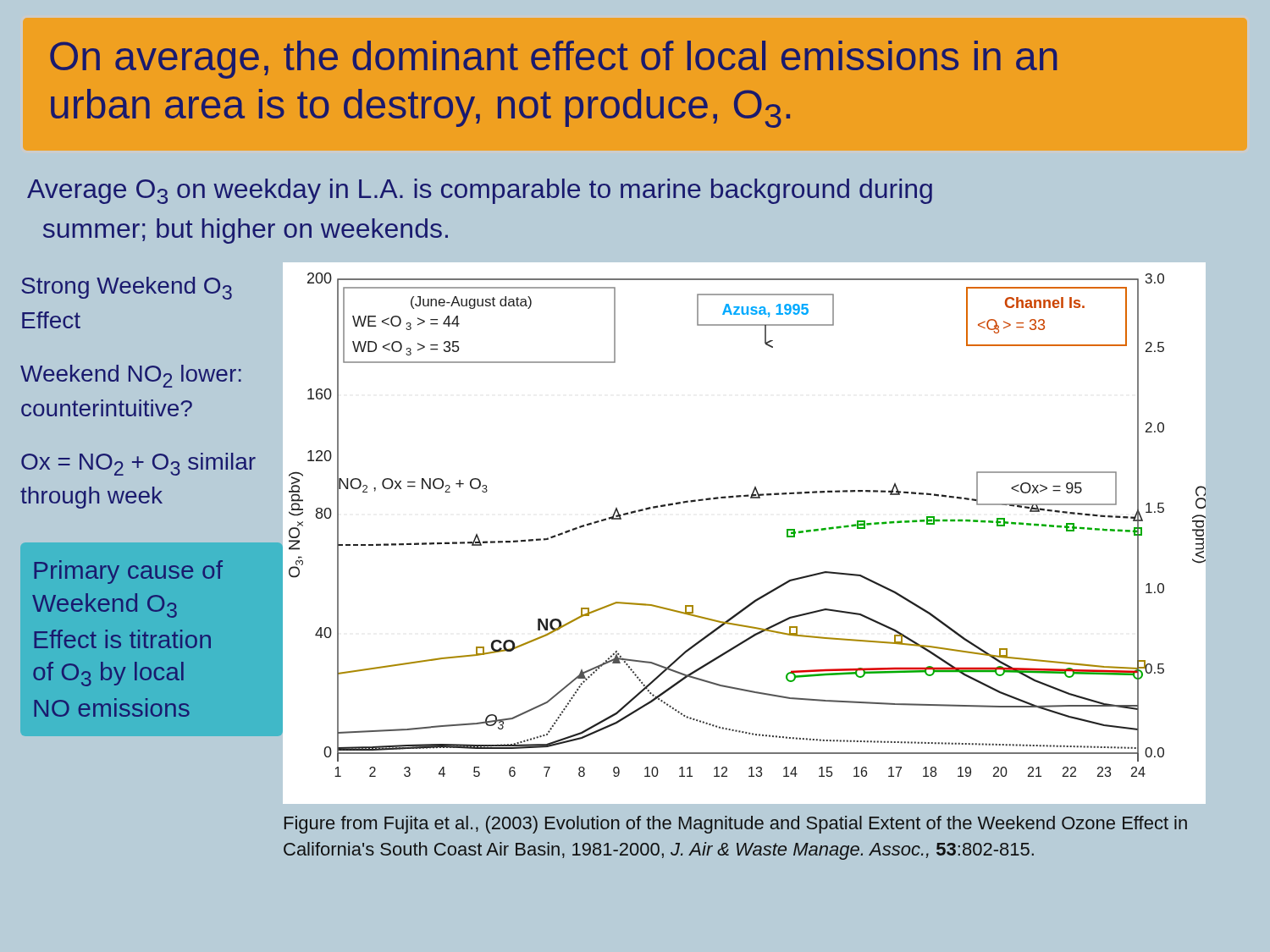Select the title containing "On average, the dominant effect of local"
The width and height of the screenshot is (1270, 952).
pyautogui.click(x=635, y=84)
